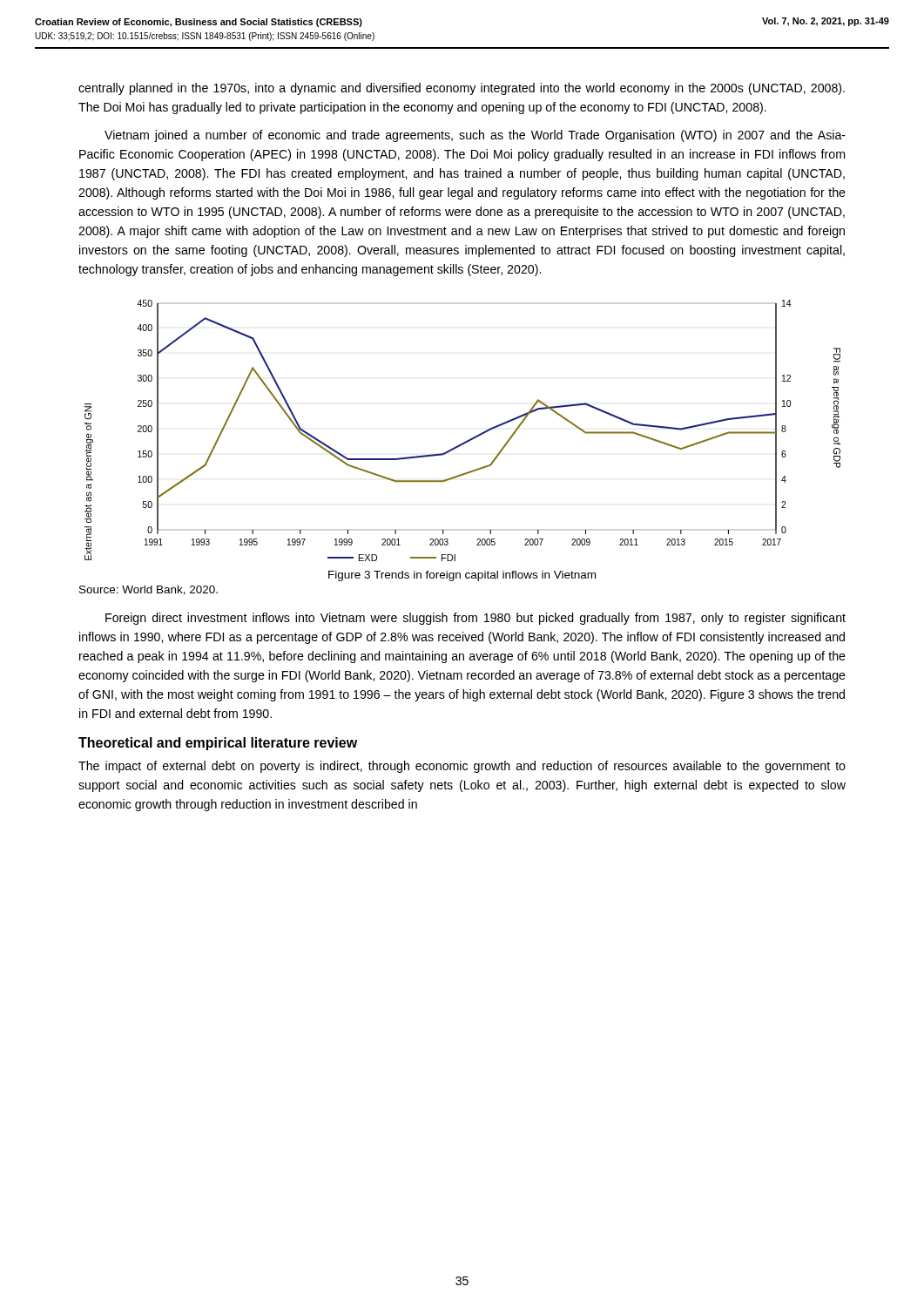Find the passage starting "Foreign direct investment inflows into"
924x1307 pixels.
(x=462, y=666)
